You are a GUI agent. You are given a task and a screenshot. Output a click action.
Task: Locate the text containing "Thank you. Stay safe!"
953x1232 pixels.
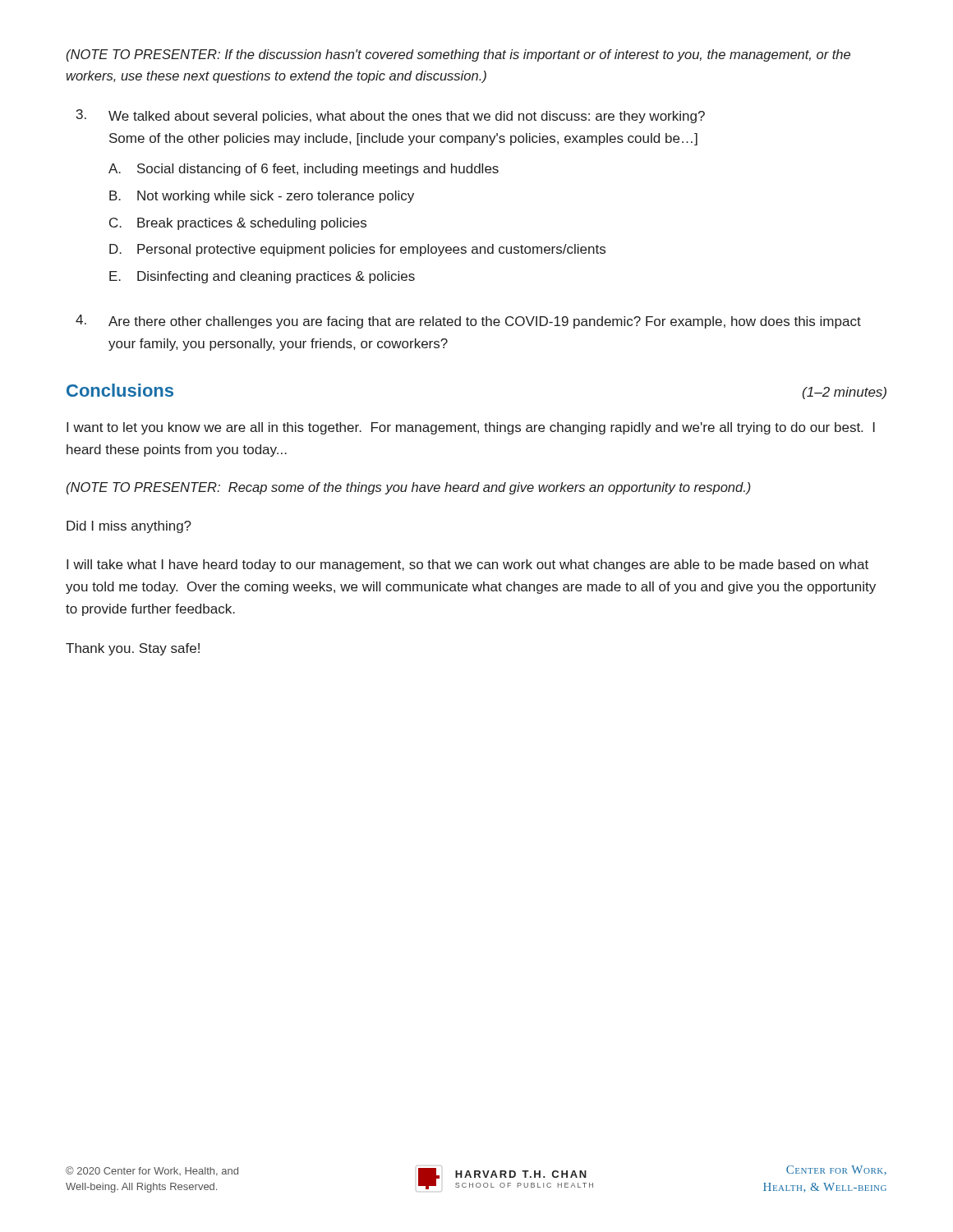[133, 648]
